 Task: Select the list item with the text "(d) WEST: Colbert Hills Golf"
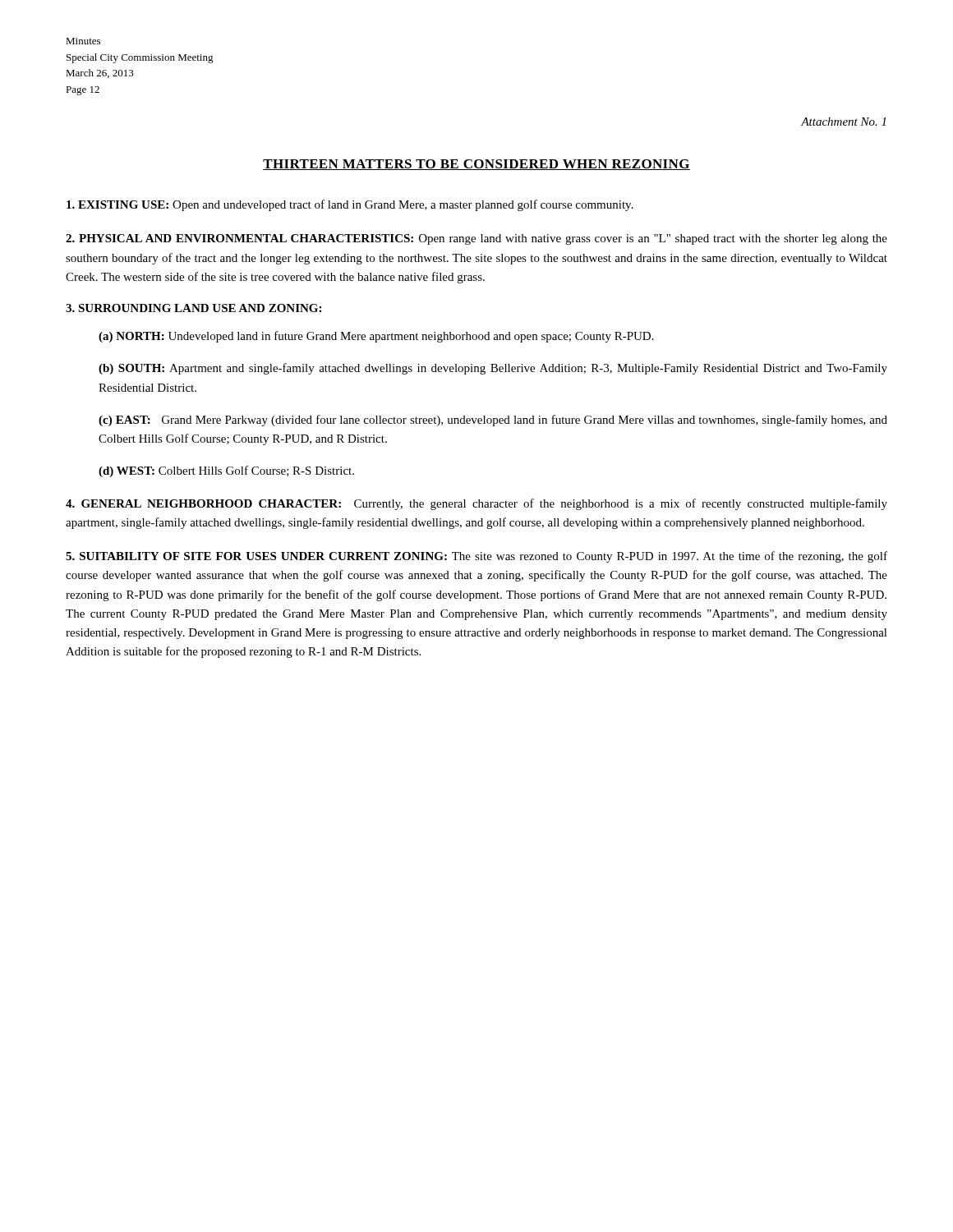pyautogui.click(x=227, y=471)
